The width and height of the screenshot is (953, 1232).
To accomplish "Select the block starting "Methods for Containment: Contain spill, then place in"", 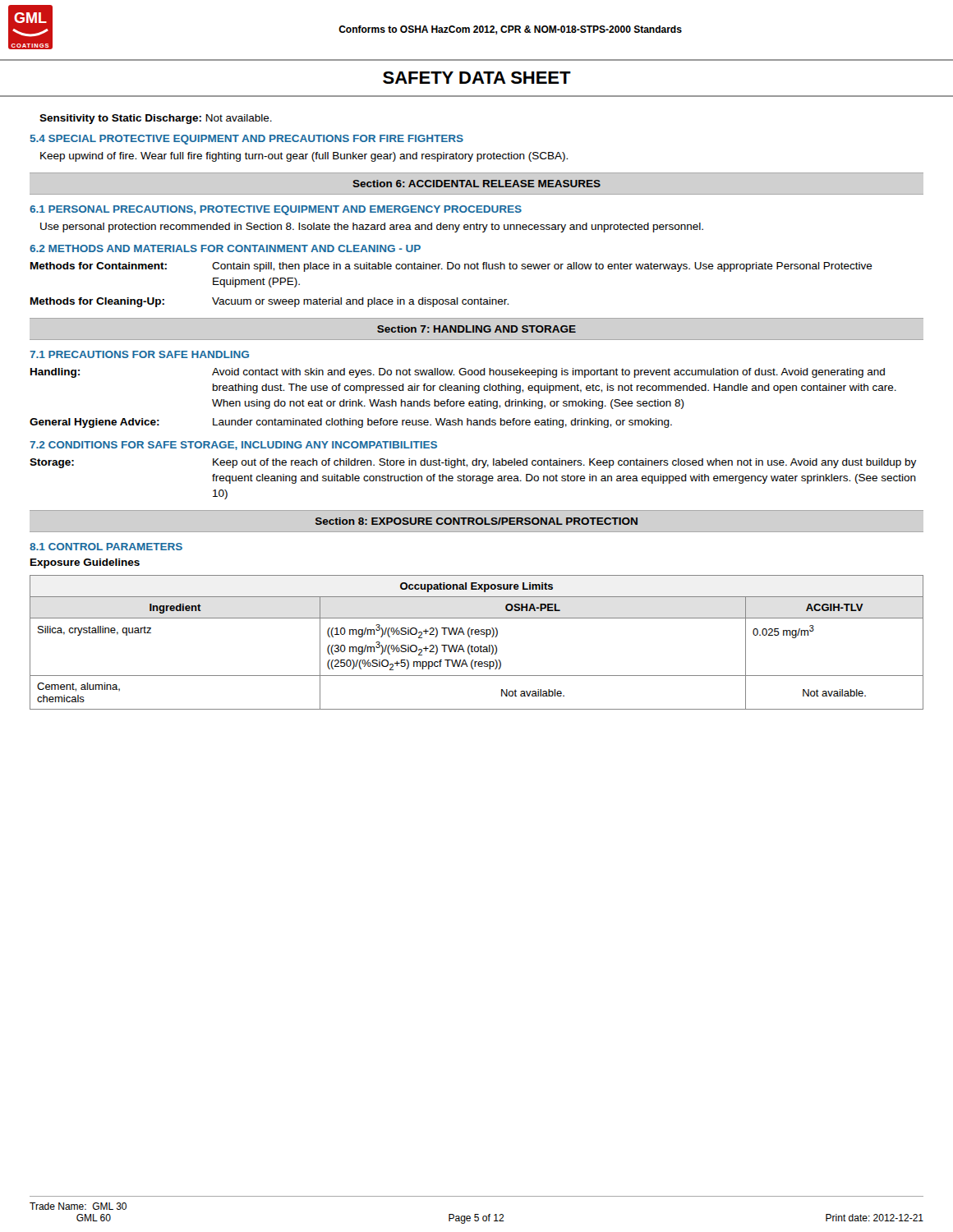I will pyautogui.click(x=476, y=274).
